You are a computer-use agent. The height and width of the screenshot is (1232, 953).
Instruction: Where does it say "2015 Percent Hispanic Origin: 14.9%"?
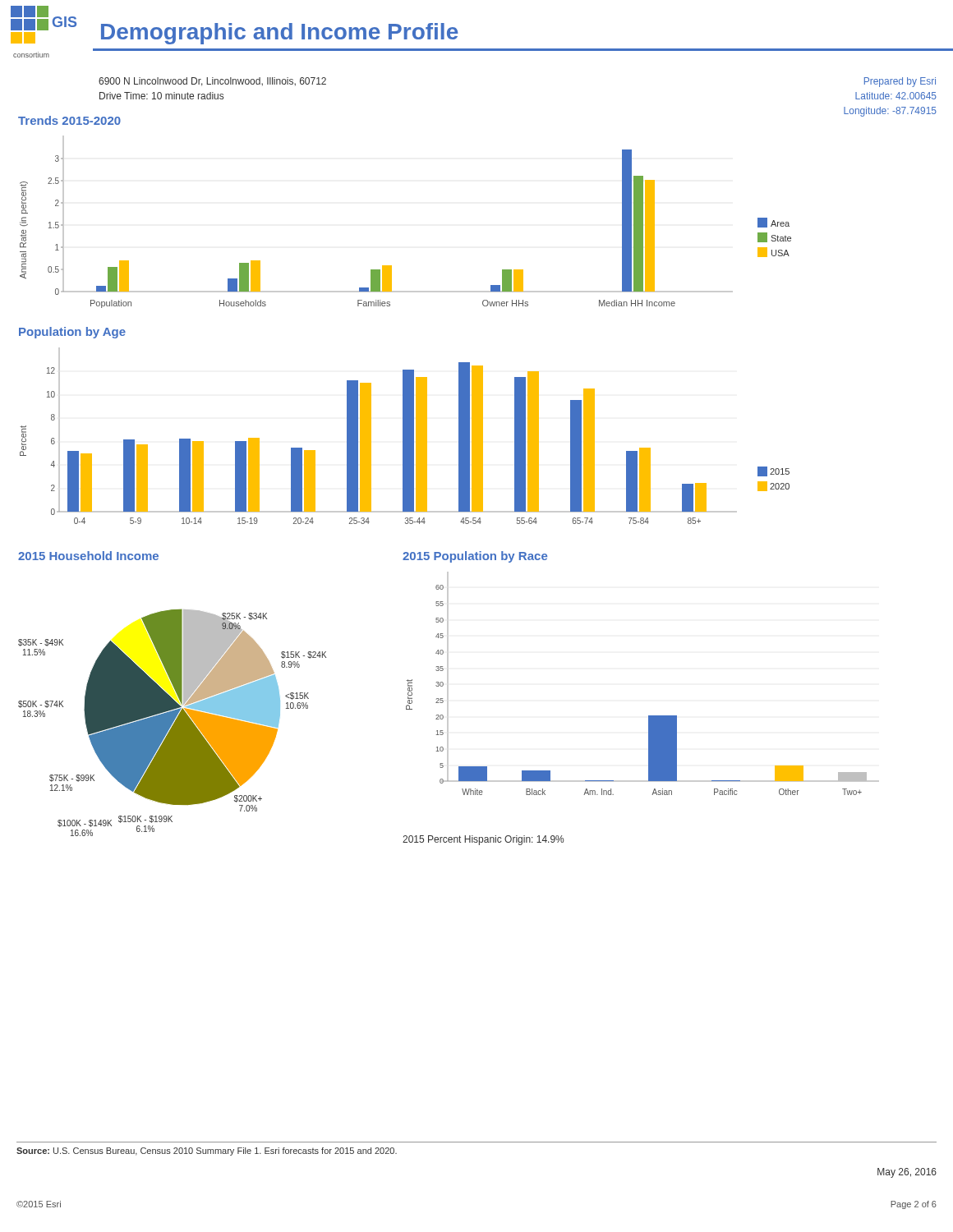point(483,839)
